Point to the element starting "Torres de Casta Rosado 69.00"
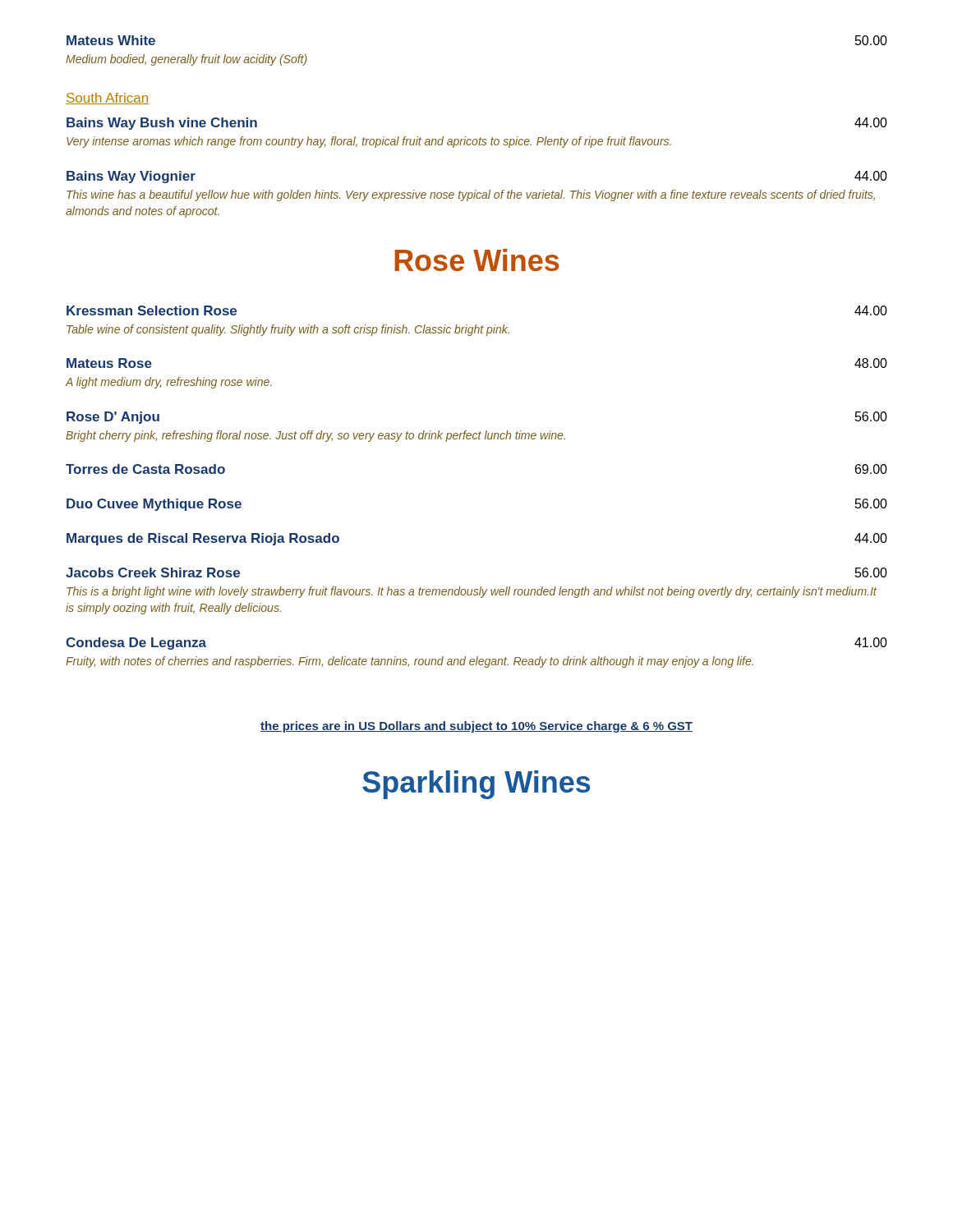 coord(135,468)
